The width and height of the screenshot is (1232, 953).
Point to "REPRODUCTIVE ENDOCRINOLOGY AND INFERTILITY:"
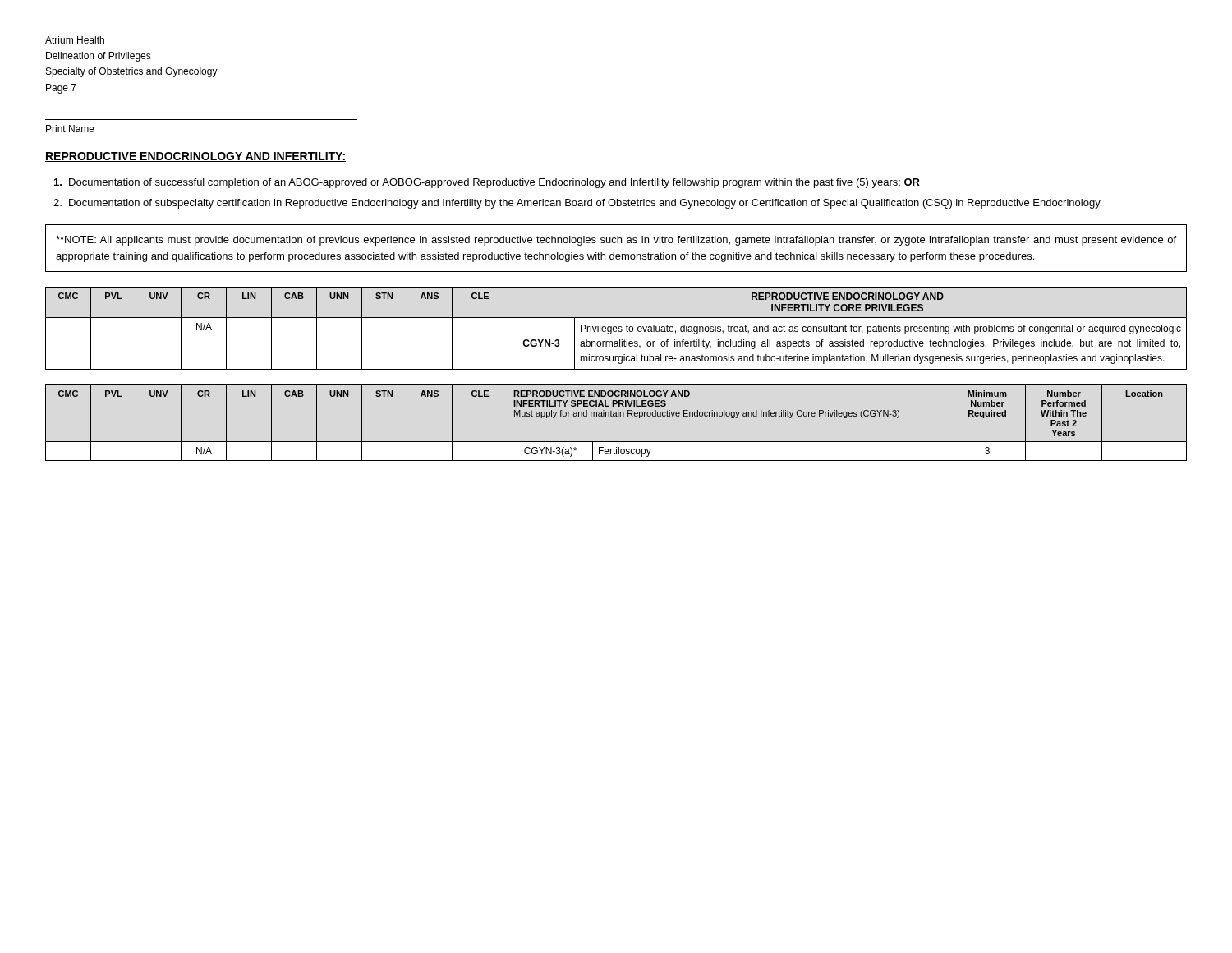(196, 156)
